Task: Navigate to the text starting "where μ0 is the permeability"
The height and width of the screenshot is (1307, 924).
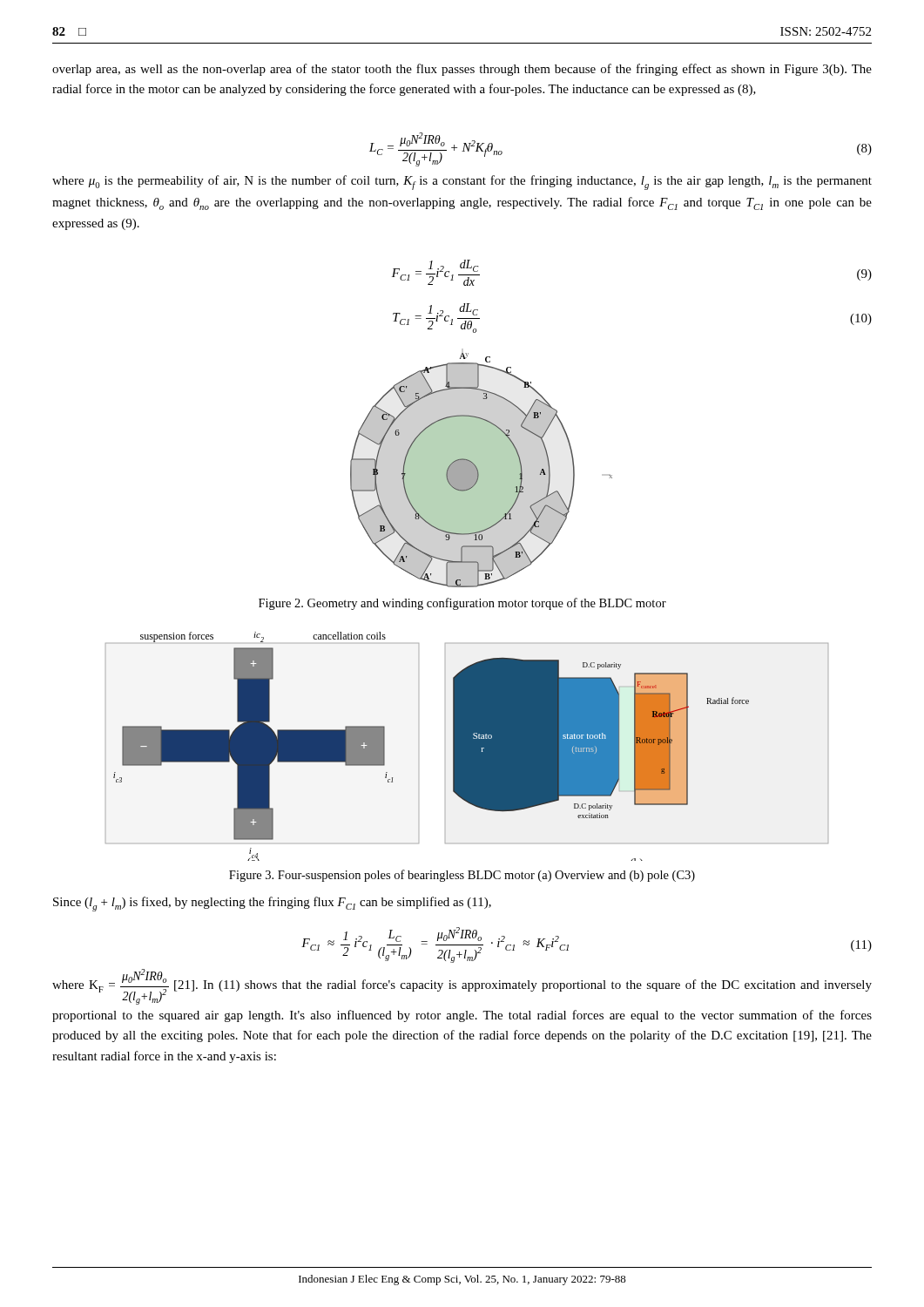Action: [462, 202]
